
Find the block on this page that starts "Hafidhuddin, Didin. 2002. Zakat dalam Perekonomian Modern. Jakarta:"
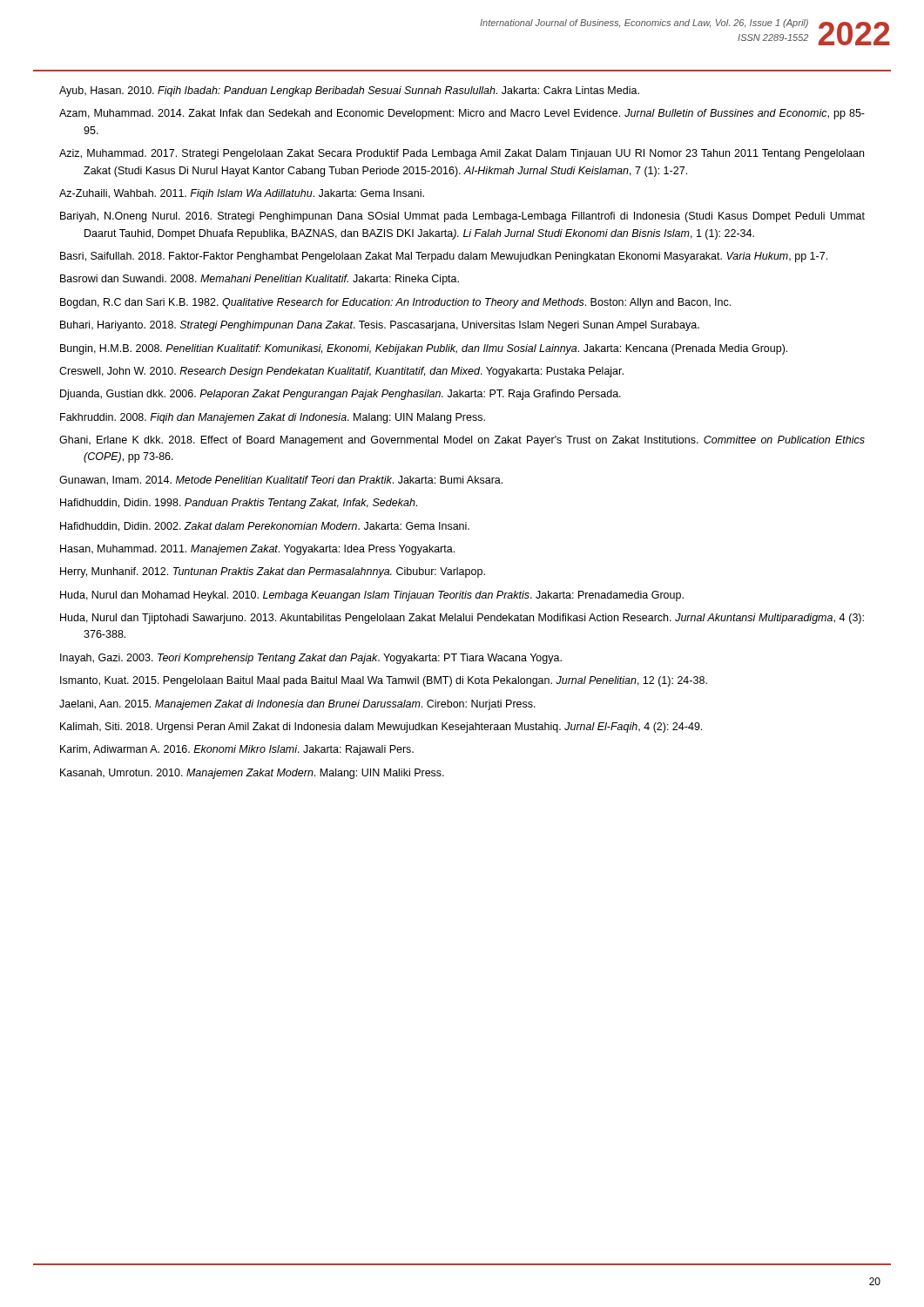click(x=265, y=526)
